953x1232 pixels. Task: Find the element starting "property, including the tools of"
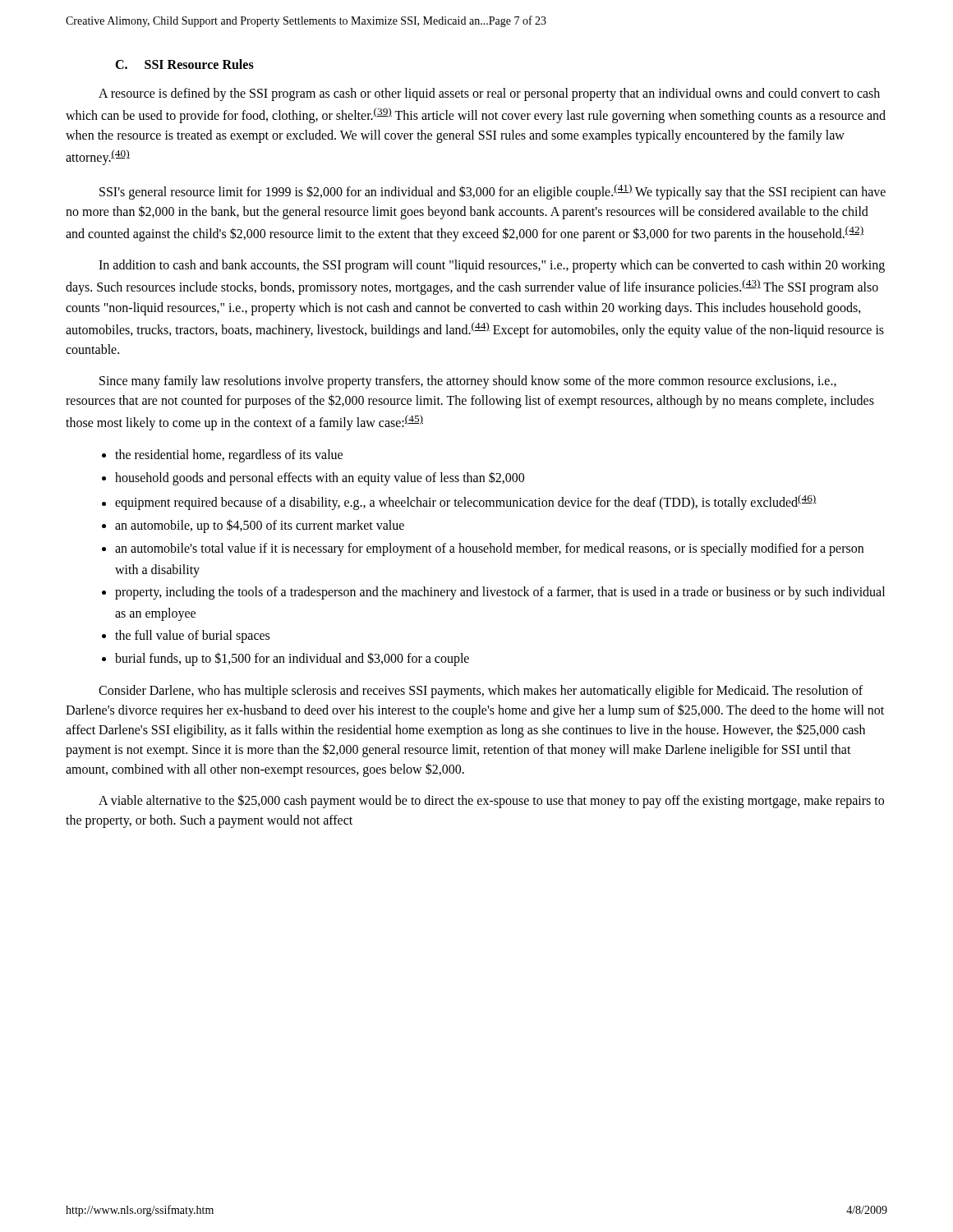coord(500,602)
